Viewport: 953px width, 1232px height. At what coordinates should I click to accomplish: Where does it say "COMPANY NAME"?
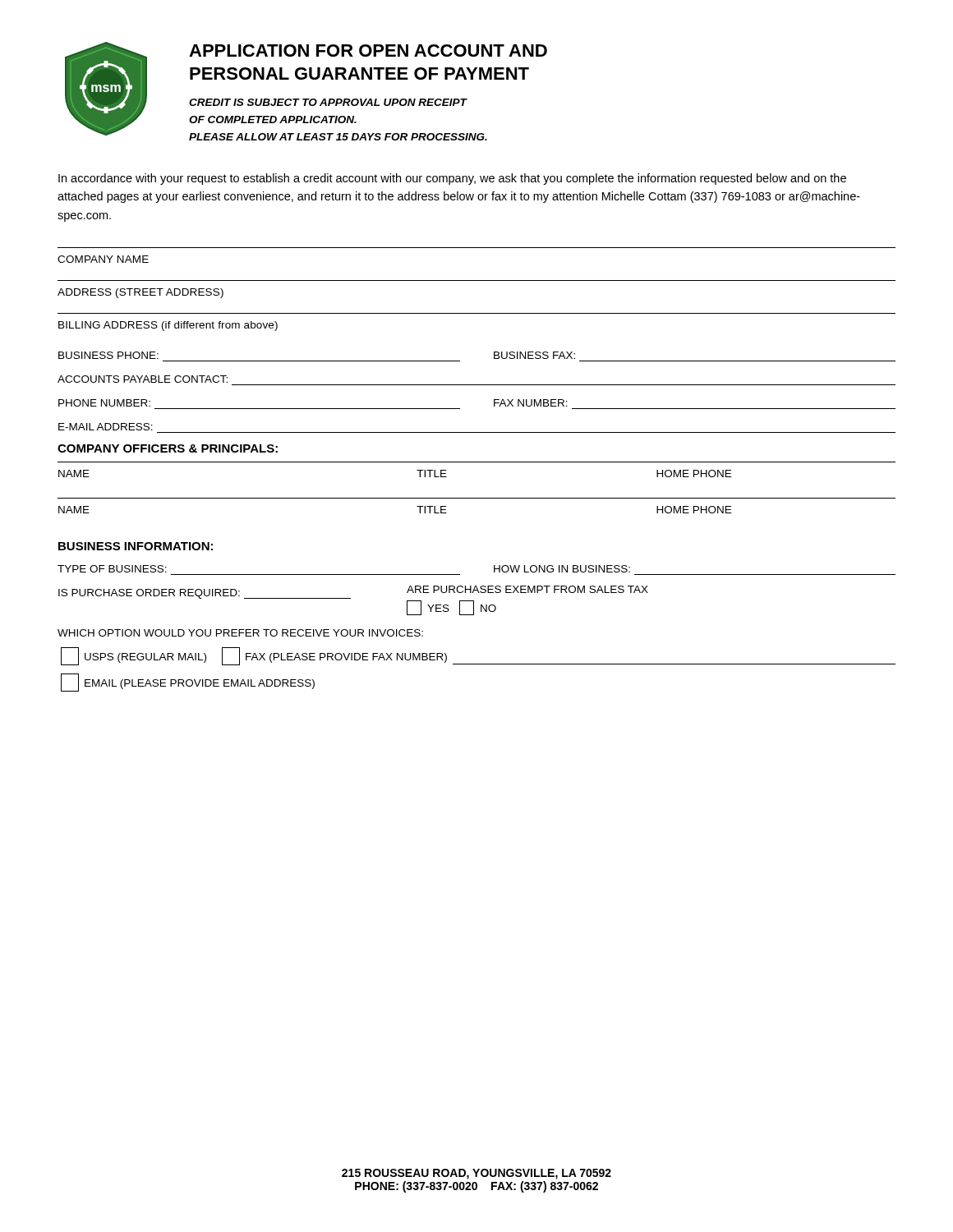[x=103, y=259]
